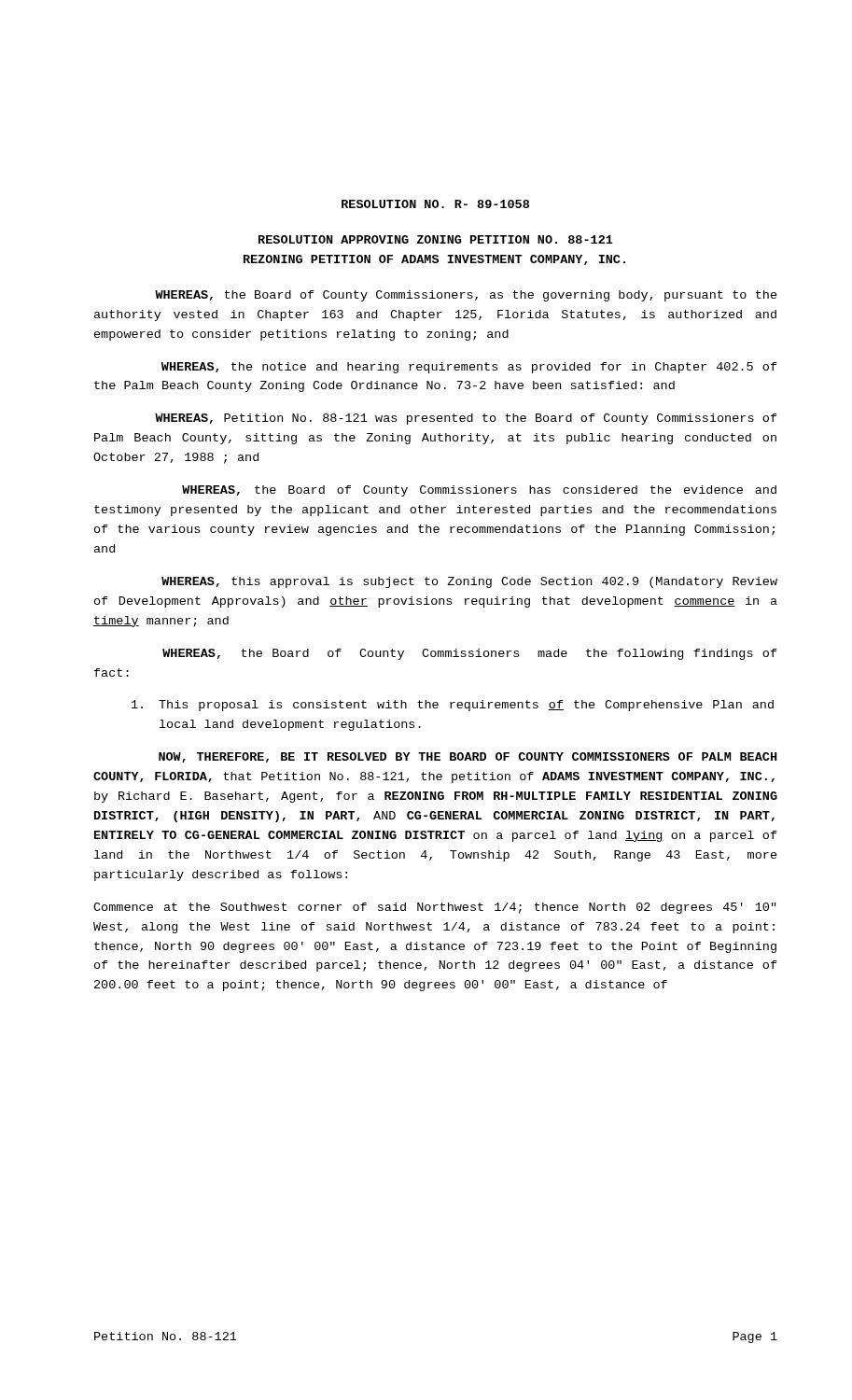
Task: Click the passage that begins "NOW, THEREFORE, BE IT RESOLVED BY THE"
Action: [x=435, y=816]
